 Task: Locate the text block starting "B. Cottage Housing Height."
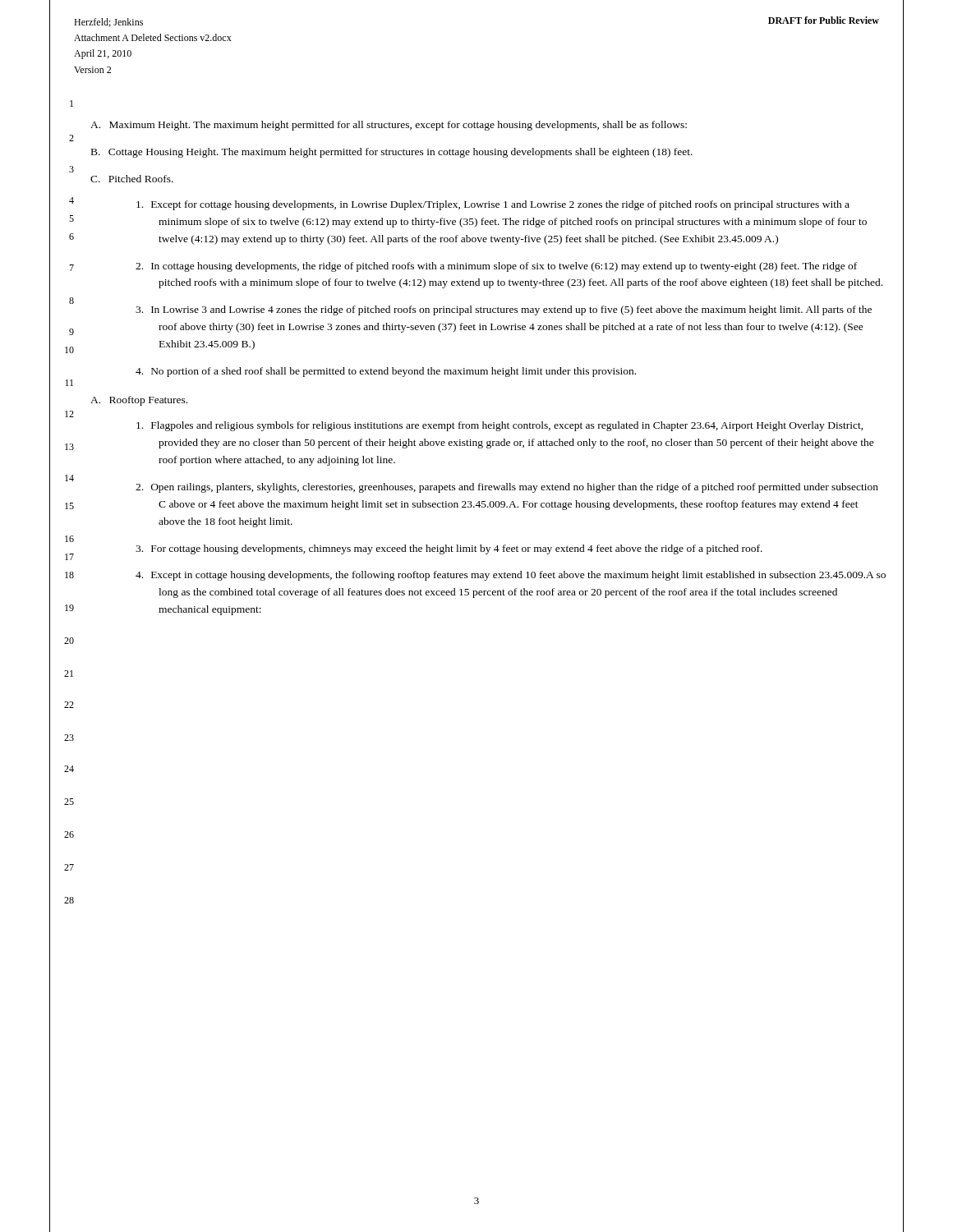tap(392, 151)
